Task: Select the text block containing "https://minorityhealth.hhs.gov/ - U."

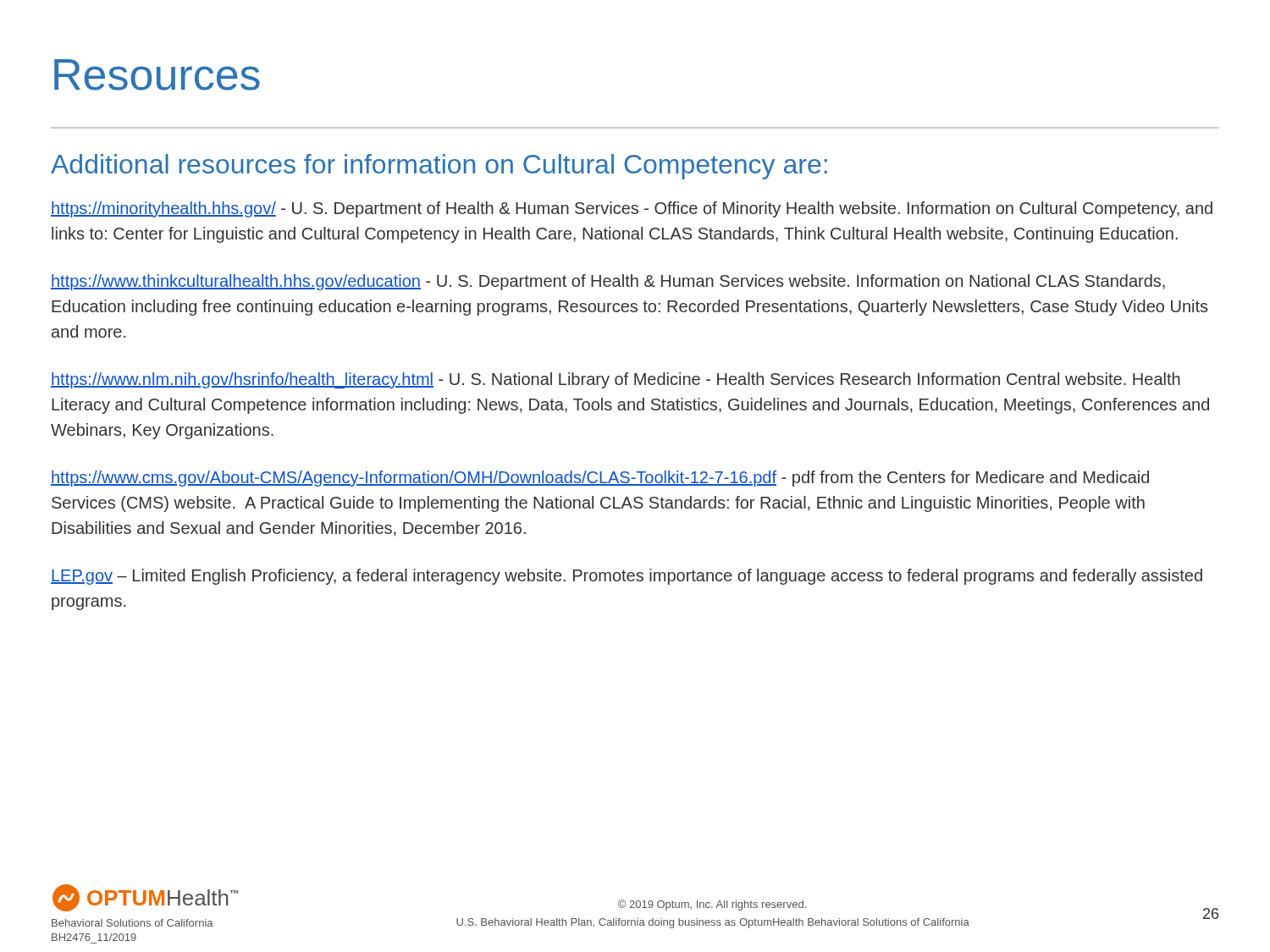Action: pyautogui.click(x=632, y=221)
